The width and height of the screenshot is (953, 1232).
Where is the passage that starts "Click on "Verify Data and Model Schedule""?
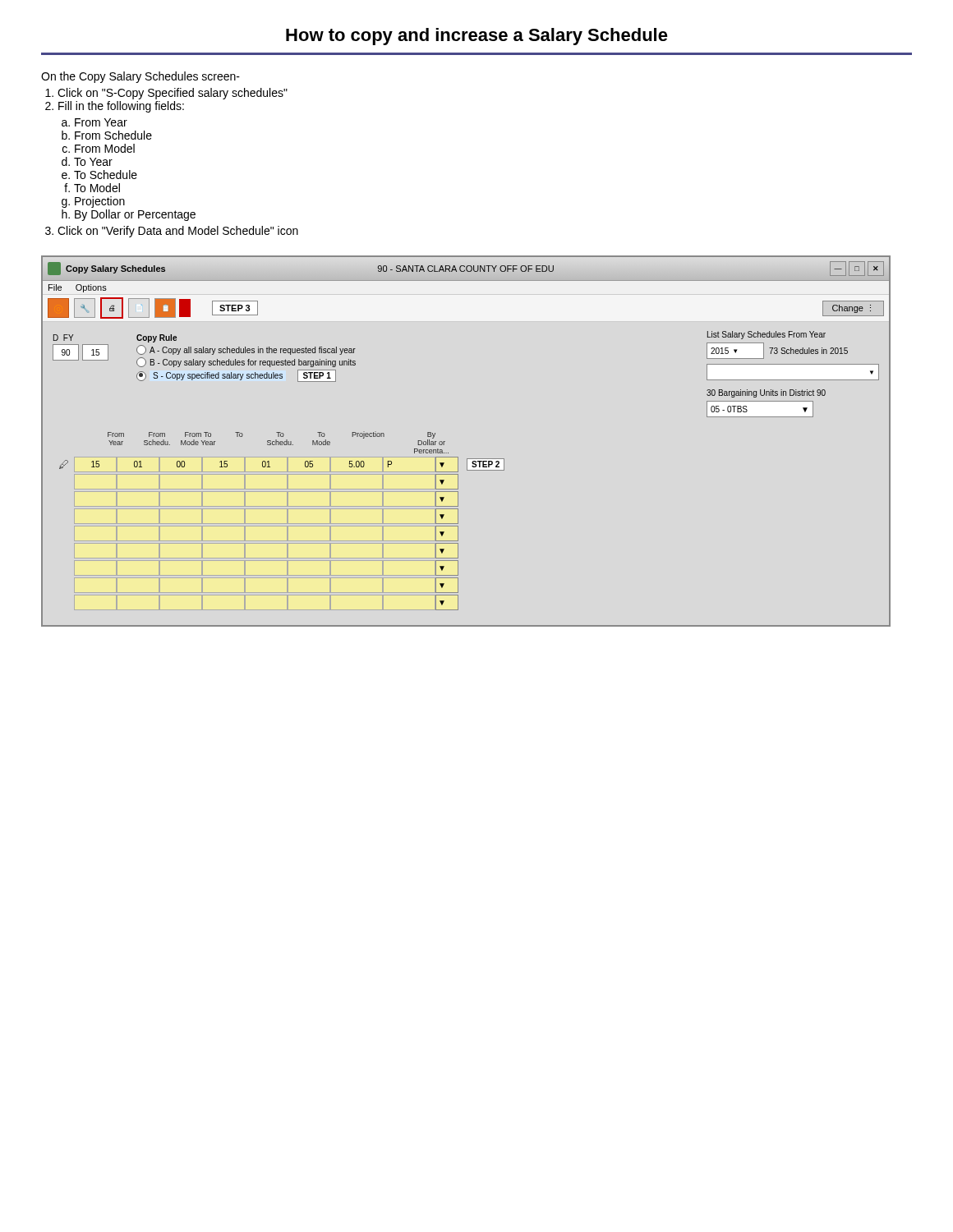tap(178, 232)
